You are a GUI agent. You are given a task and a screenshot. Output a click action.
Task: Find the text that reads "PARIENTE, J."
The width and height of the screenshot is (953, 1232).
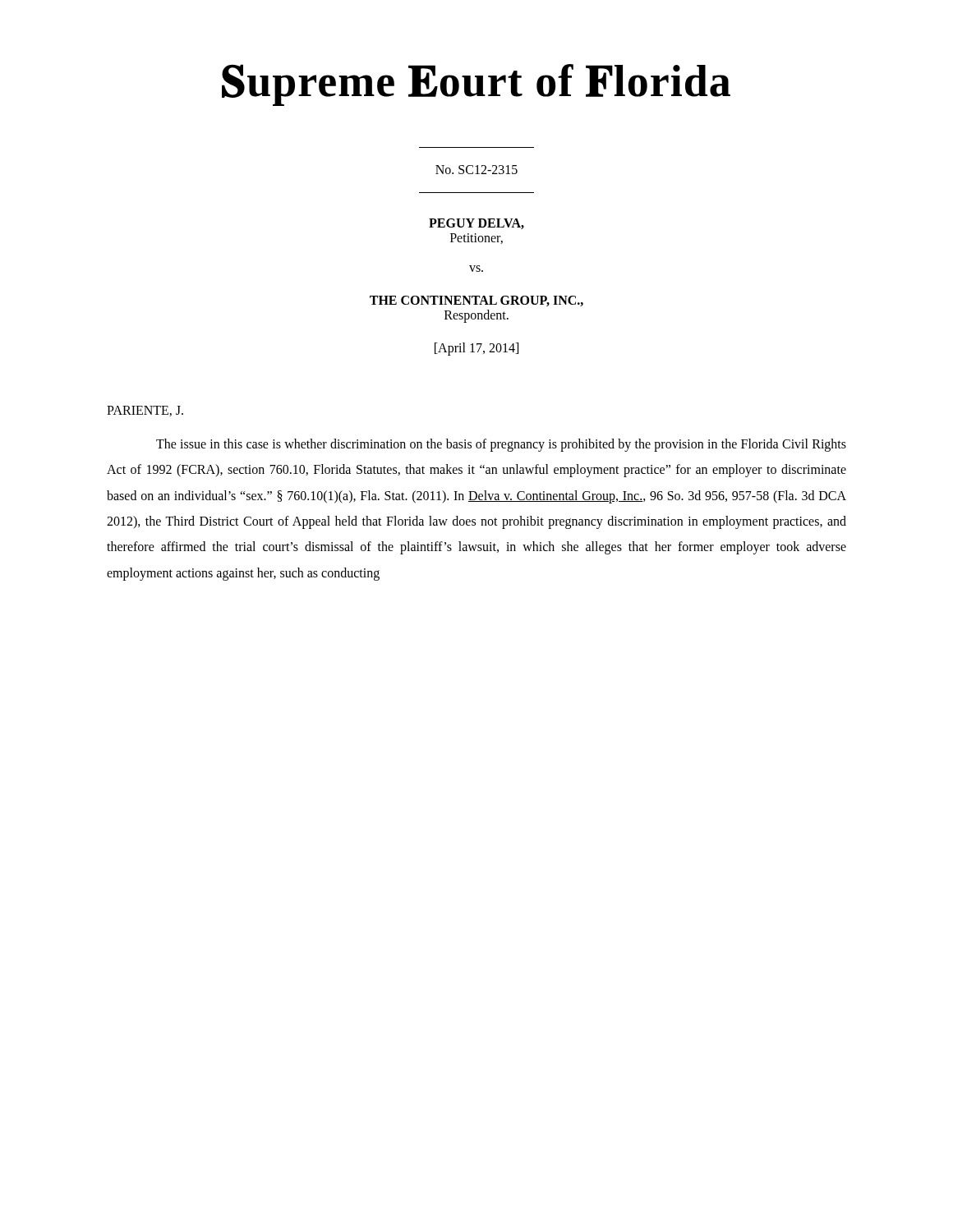145,410
